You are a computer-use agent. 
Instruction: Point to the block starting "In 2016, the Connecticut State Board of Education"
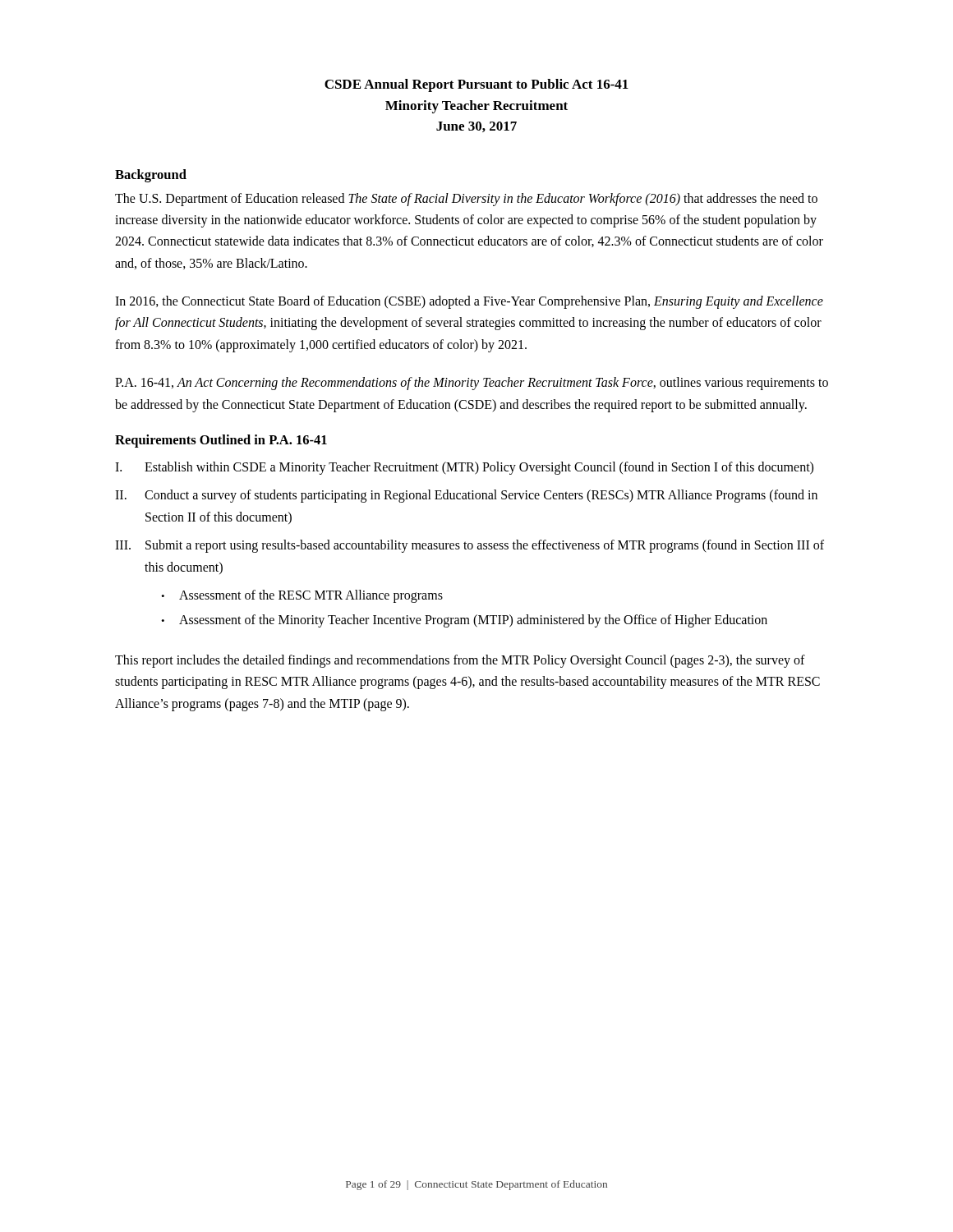click(x=469, y=323)
